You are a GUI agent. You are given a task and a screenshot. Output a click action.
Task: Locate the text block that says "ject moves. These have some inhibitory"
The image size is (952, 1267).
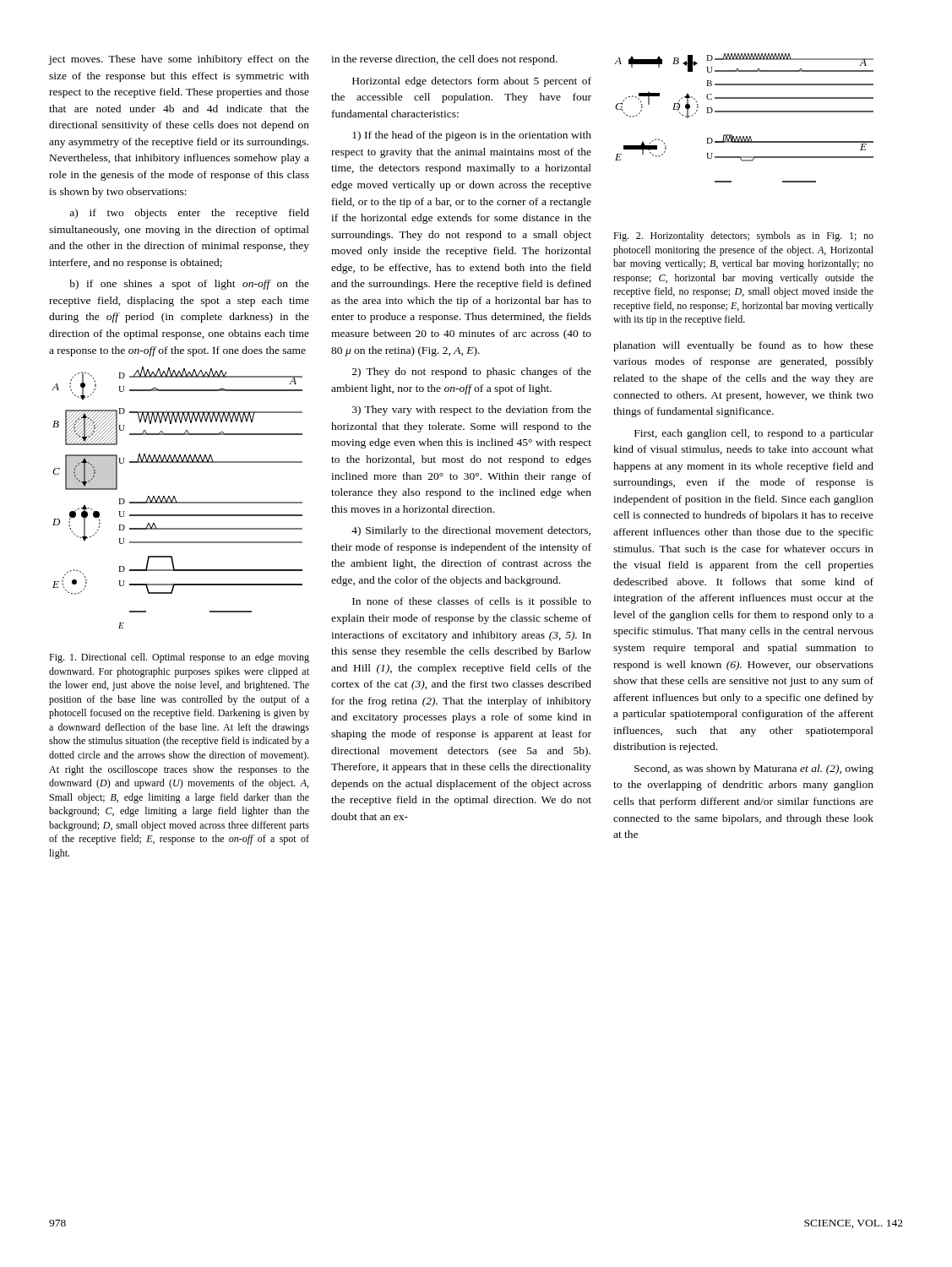[179, 204]
